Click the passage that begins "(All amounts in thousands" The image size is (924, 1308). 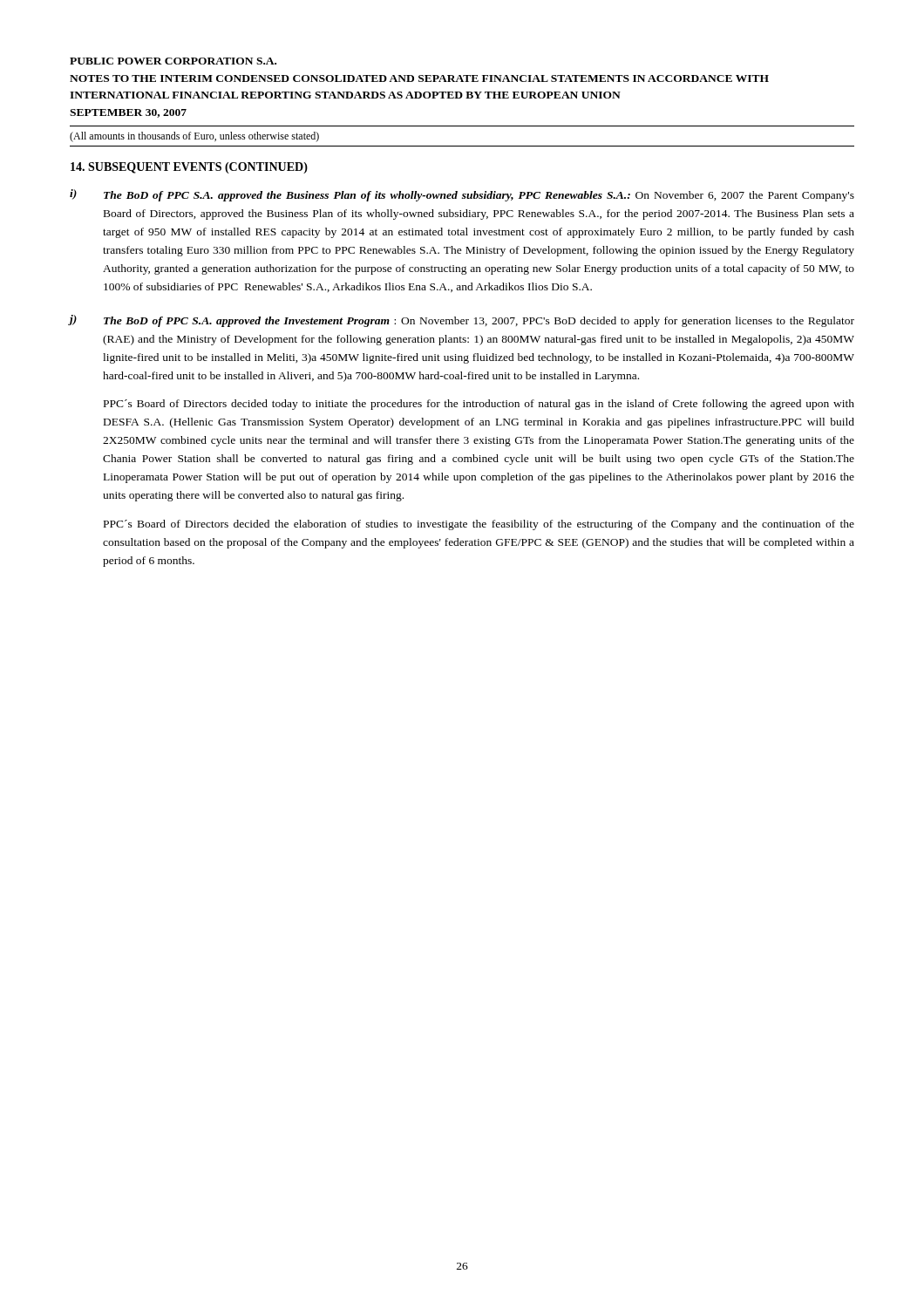(x=195, y=136)
